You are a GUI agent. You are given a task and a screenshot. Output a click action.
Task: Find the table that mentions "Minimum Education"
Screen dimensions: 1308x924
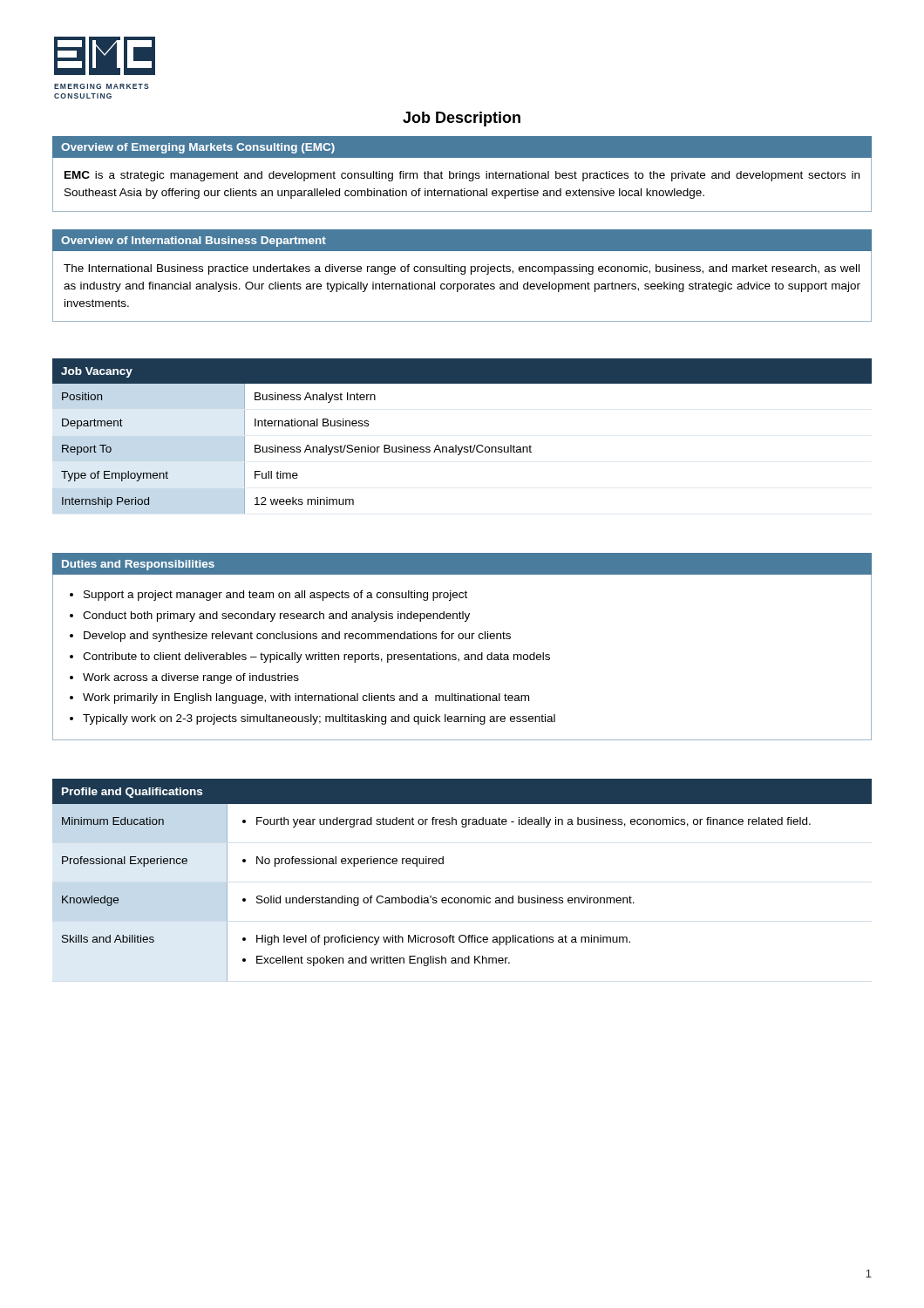click(462, 880)
